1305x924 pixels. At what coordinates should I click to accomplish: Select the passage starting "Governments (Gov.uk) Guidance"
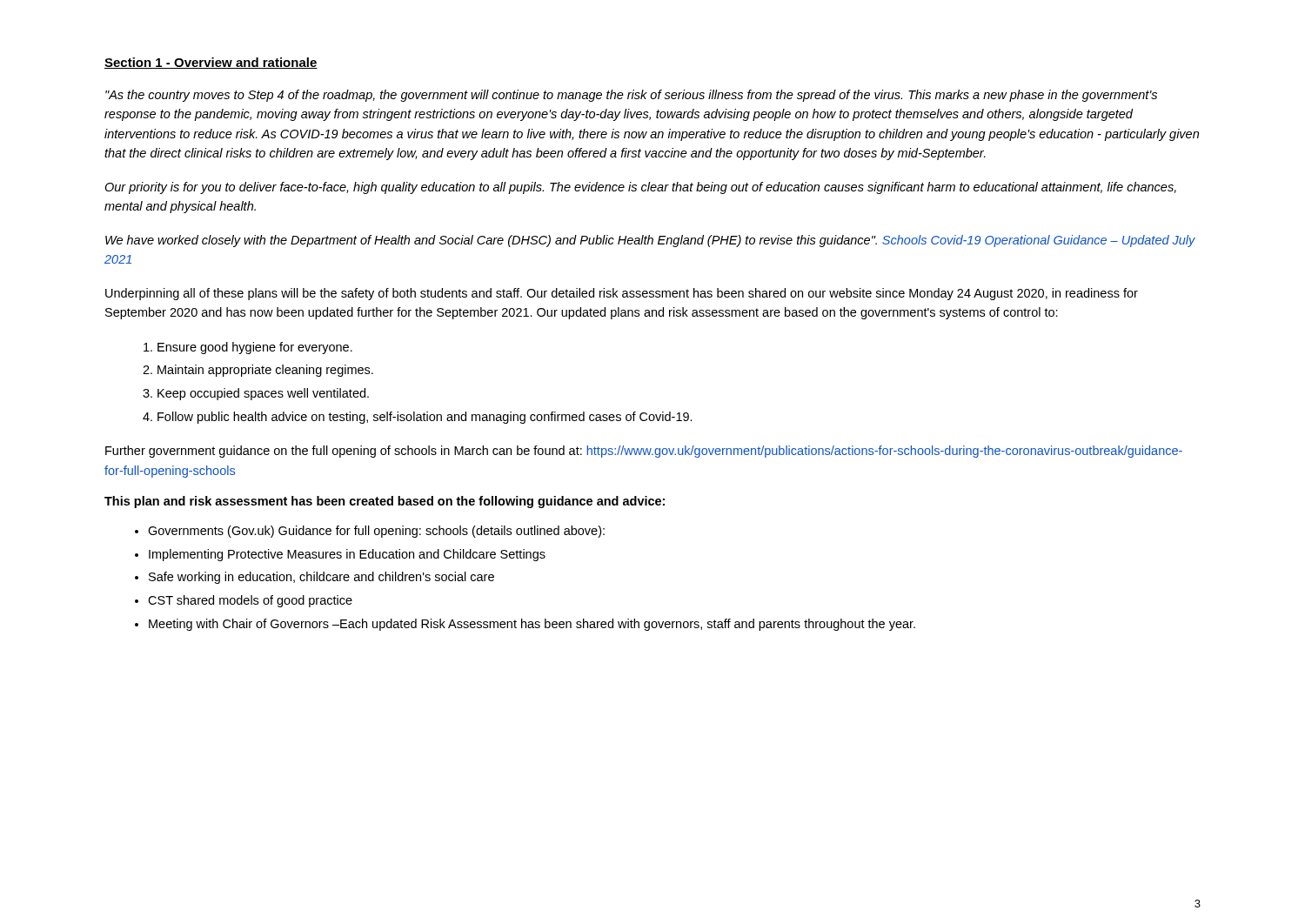[x=370, y=532]
